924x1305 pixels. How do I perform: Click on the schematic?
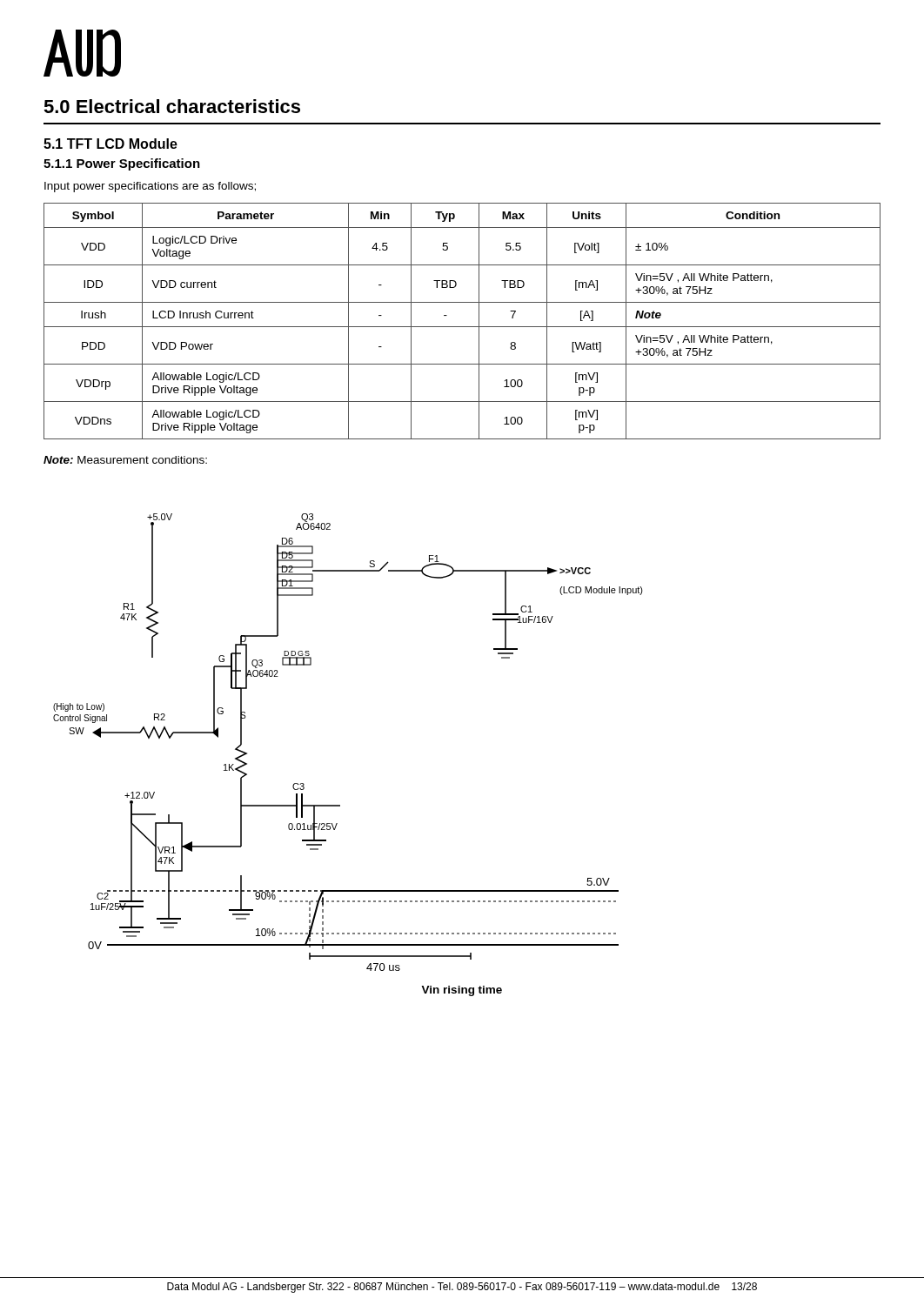click(462, 727)
